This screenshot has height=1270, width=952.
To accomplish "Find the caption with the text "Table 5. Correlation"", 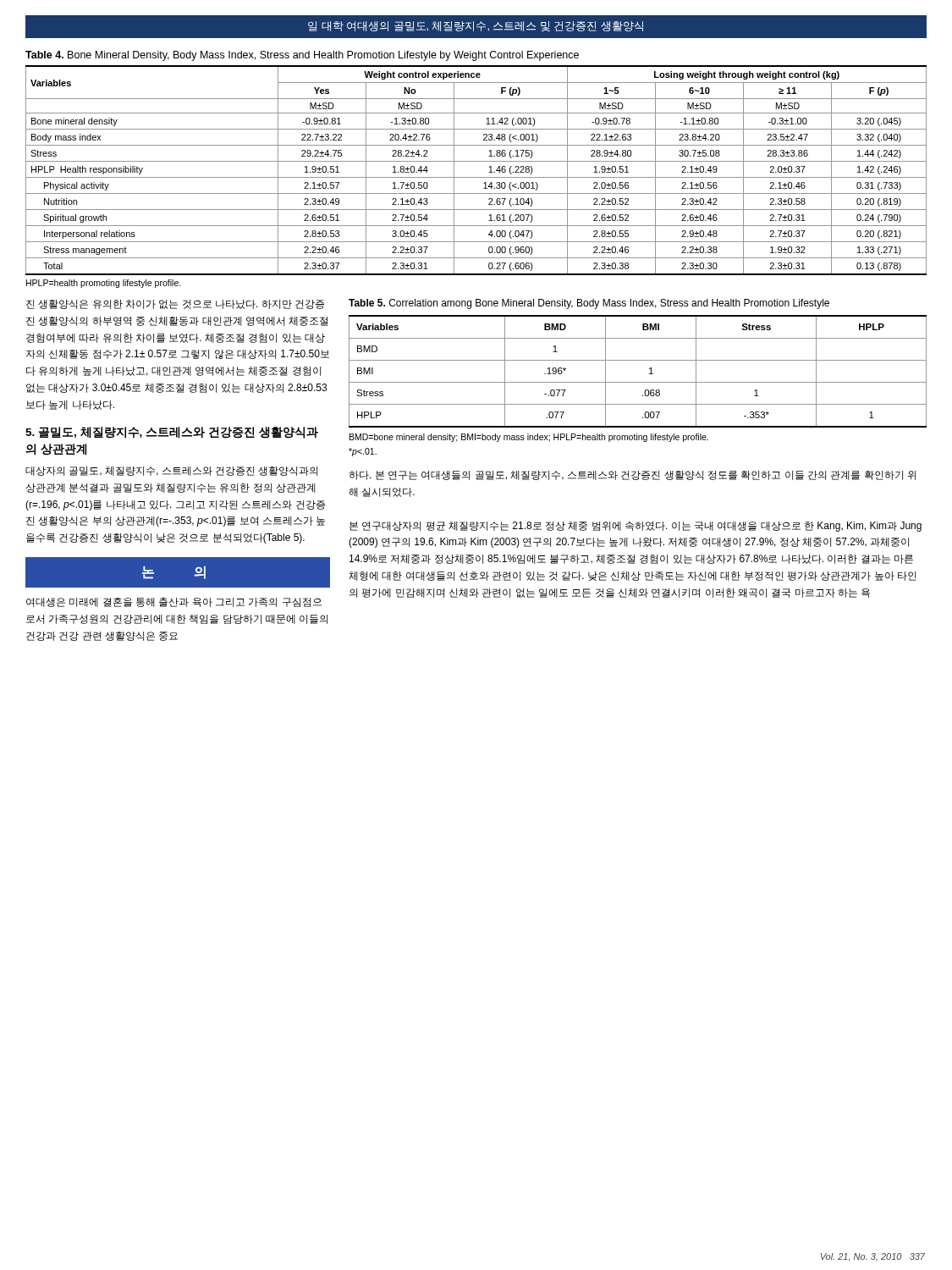I will point(589,303).
